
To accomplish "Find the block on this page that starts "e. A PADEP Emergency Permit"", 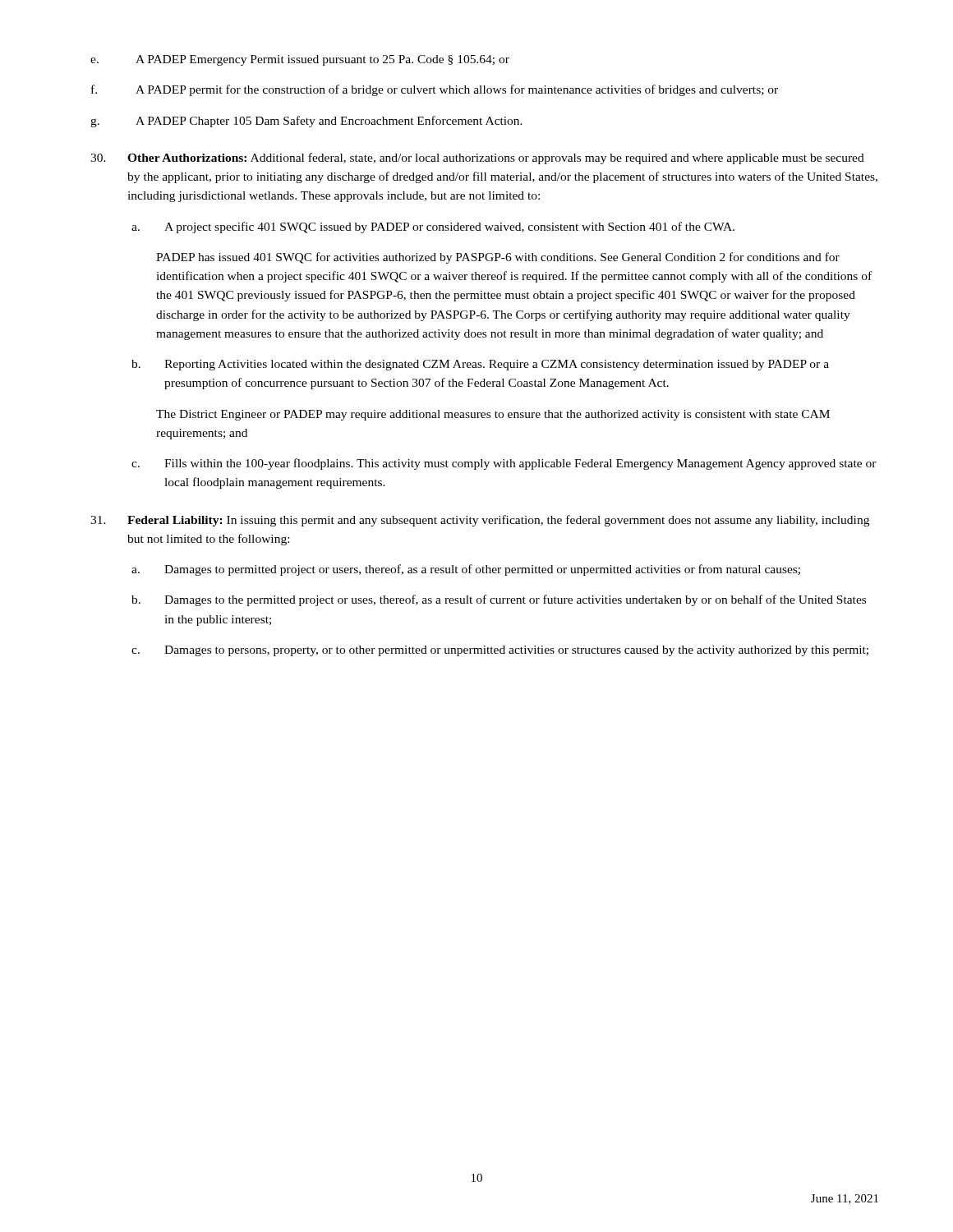I will pyautogui.click(x=485, y=59).
